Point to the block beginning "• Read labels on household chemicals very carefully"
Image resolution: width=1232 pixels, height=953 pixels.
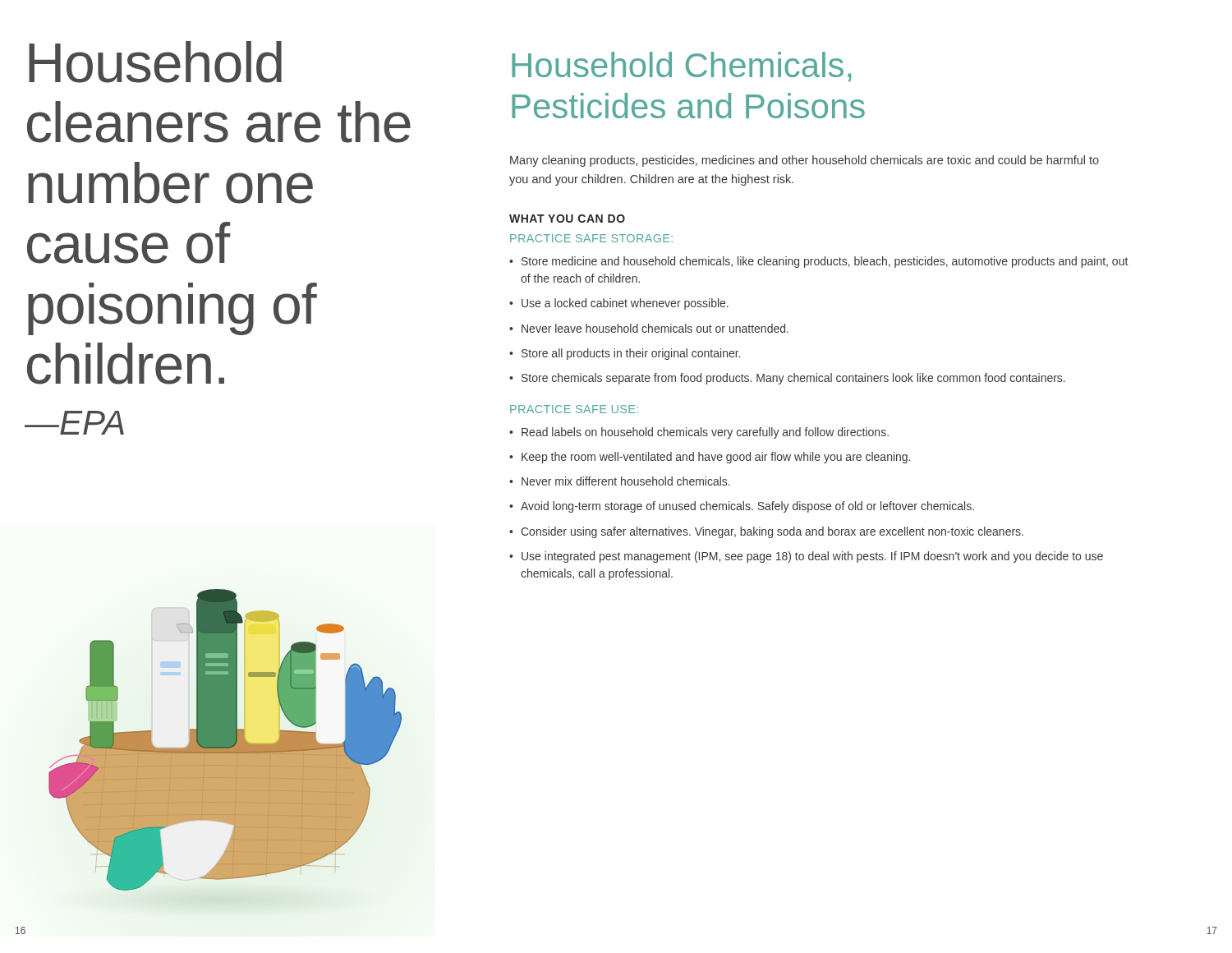pyautogui.click(x=699, y=432)
